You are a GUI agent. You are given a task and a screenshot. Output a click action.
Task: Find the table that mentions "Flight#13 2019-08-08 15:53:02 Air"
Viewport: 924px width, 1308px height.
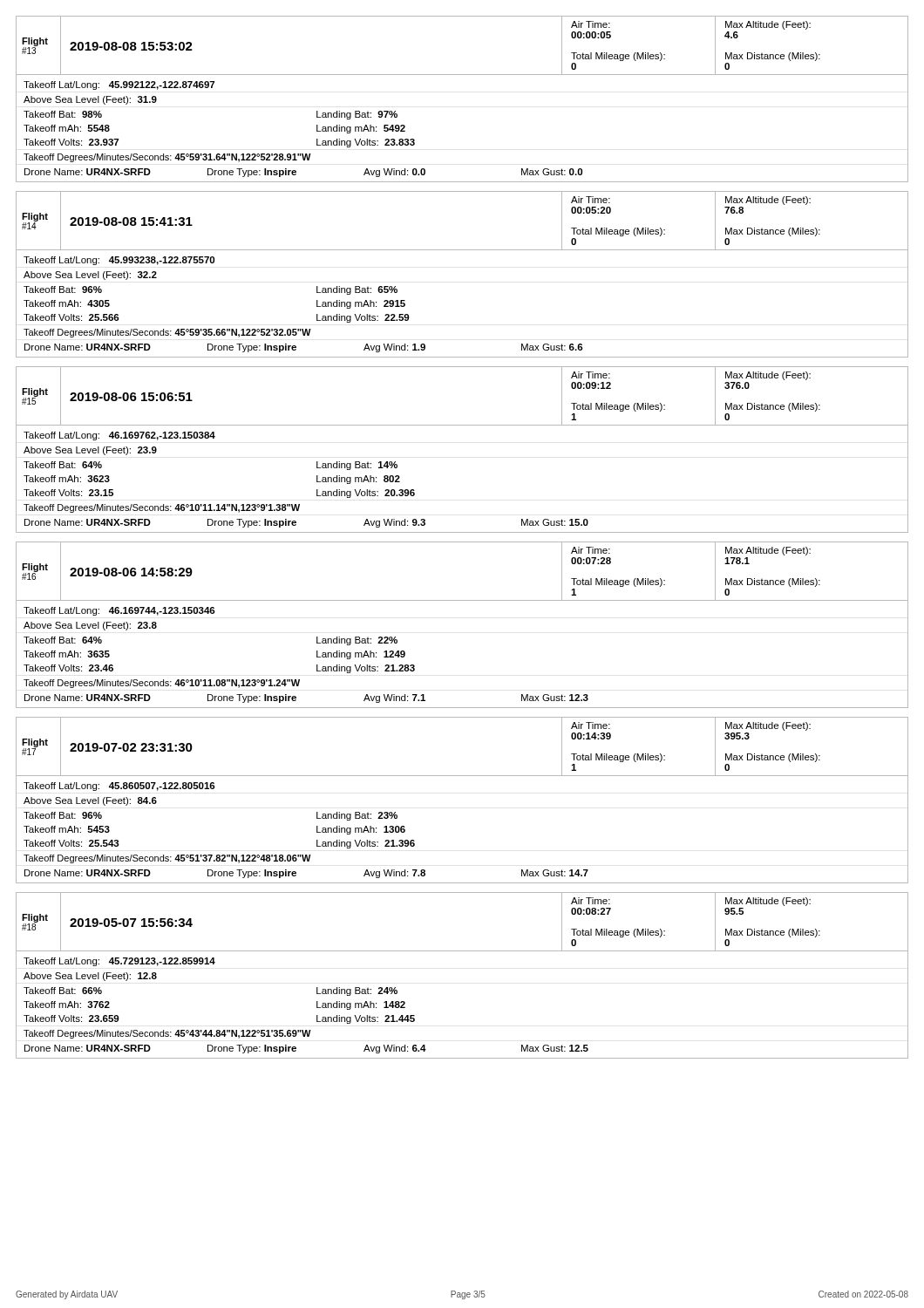[x=462, y=99]
